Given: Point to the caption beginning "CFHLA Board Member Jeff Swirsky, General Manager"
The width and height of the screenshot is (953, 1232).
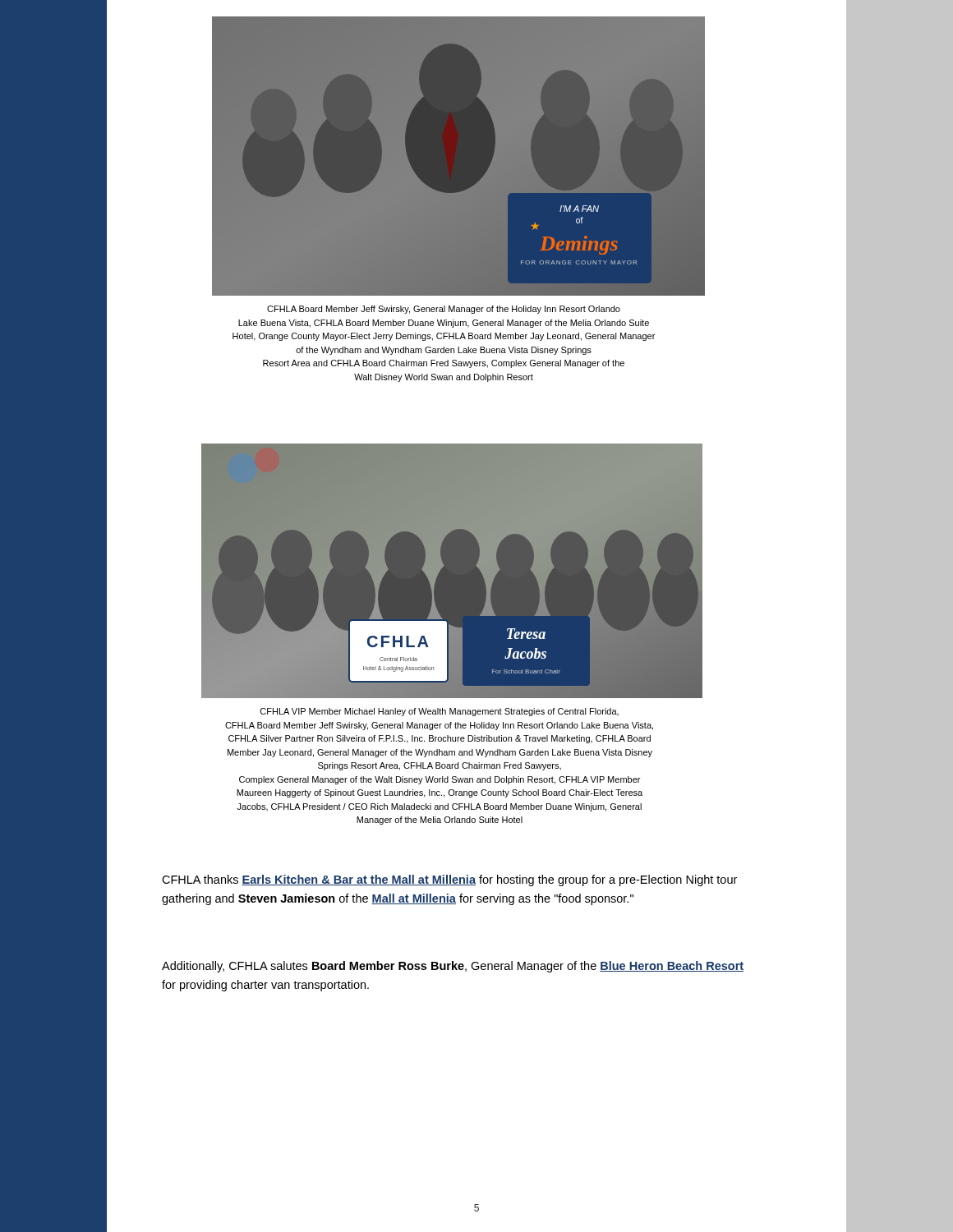Looking at the screenshot, I should pos(444,343).
